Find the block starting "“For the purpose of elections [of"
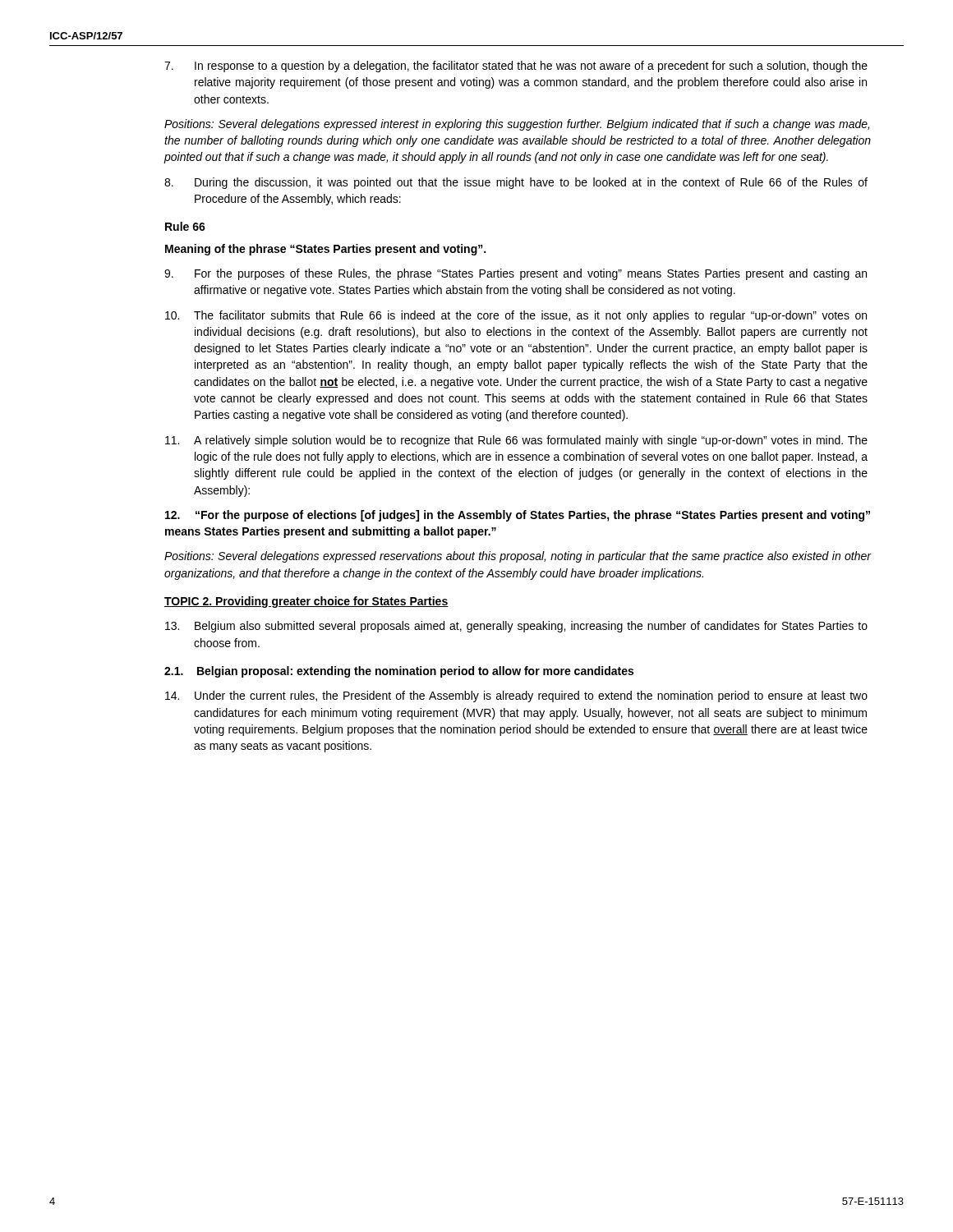The image size is (953, 1232). (518, 523)
